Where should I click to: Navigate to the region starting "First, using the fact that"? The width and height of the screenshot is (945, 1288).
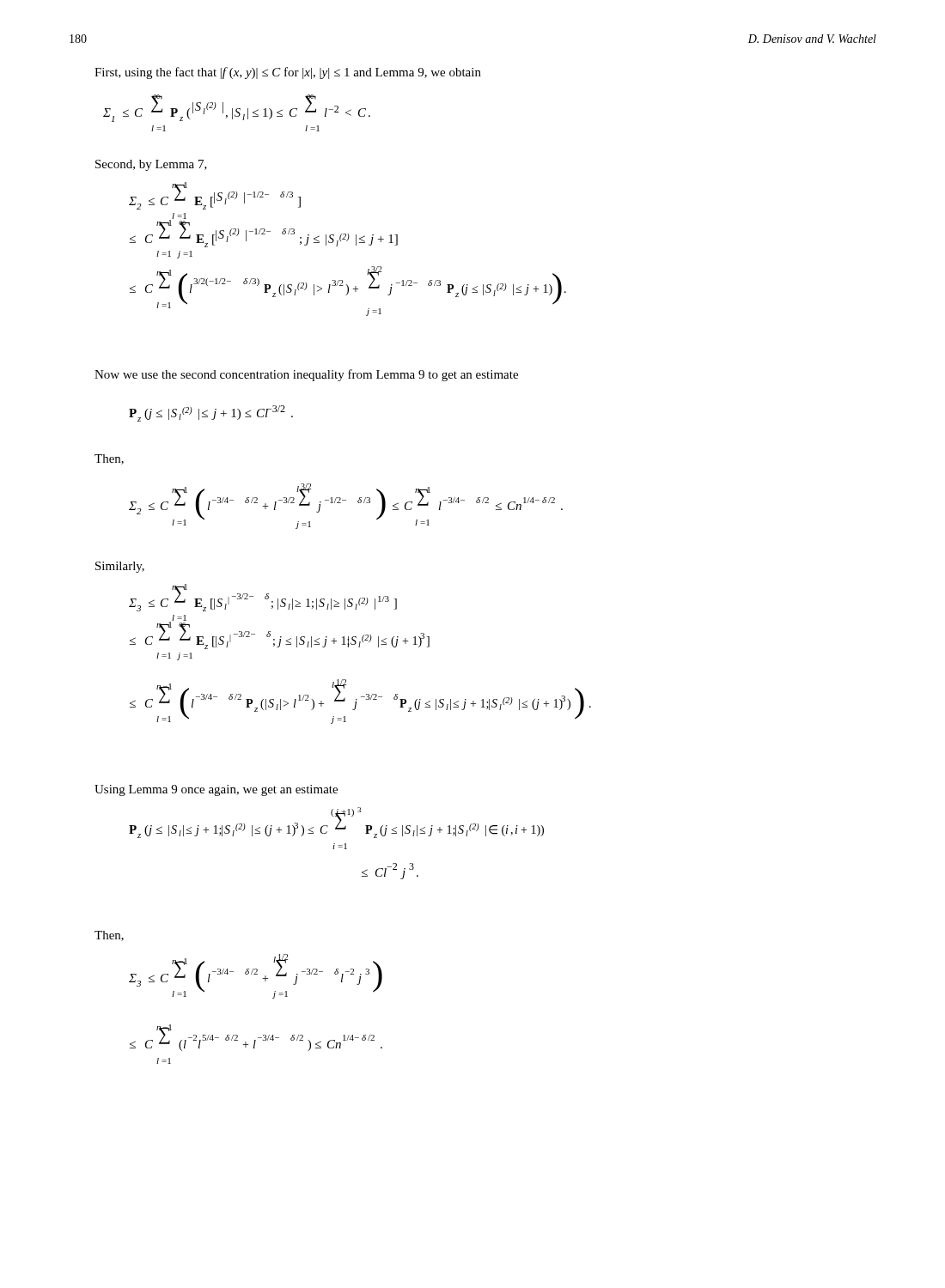288,72
